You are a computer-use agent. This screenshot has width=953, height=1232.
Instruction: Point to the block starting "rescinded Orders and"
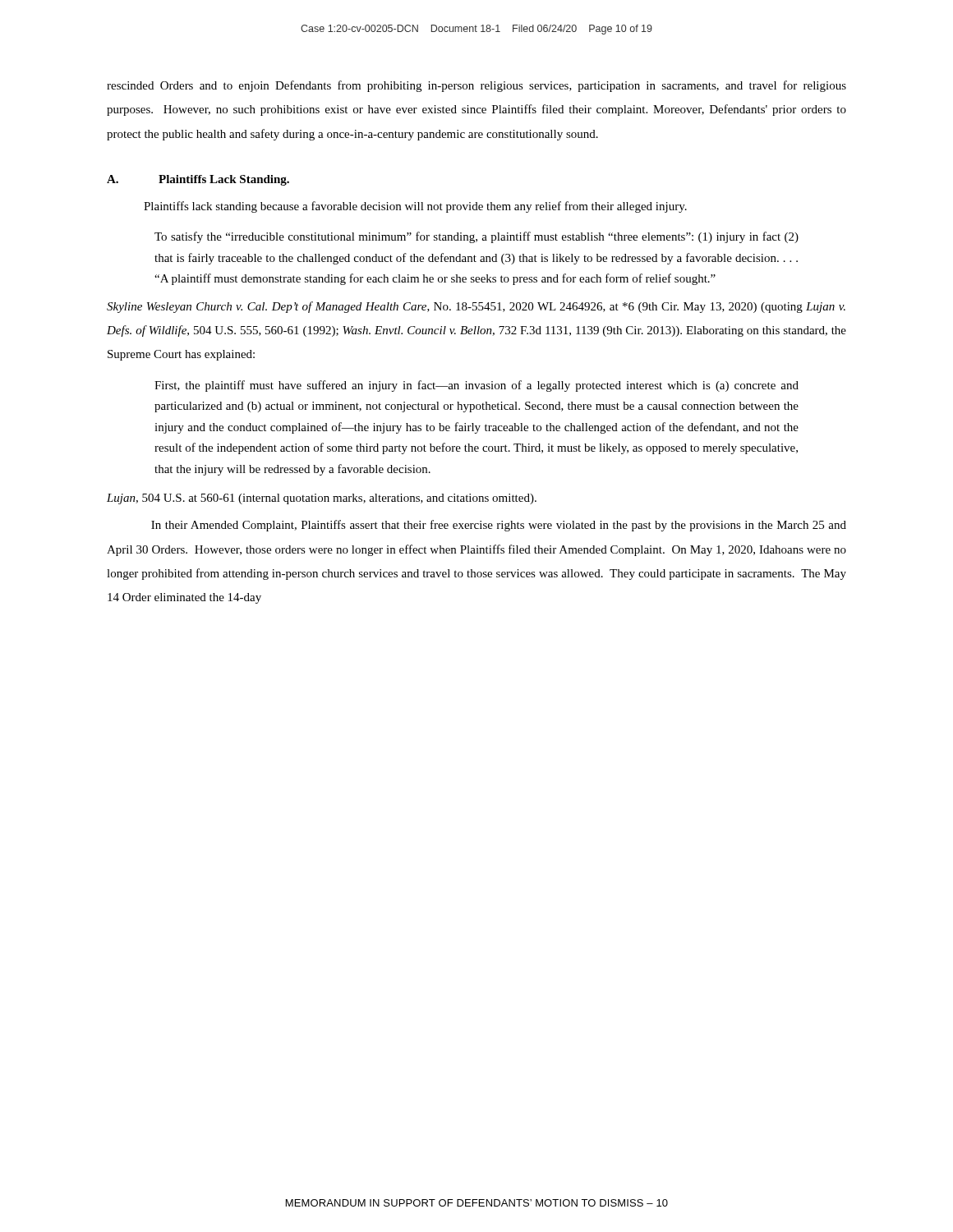pos(476,109)
